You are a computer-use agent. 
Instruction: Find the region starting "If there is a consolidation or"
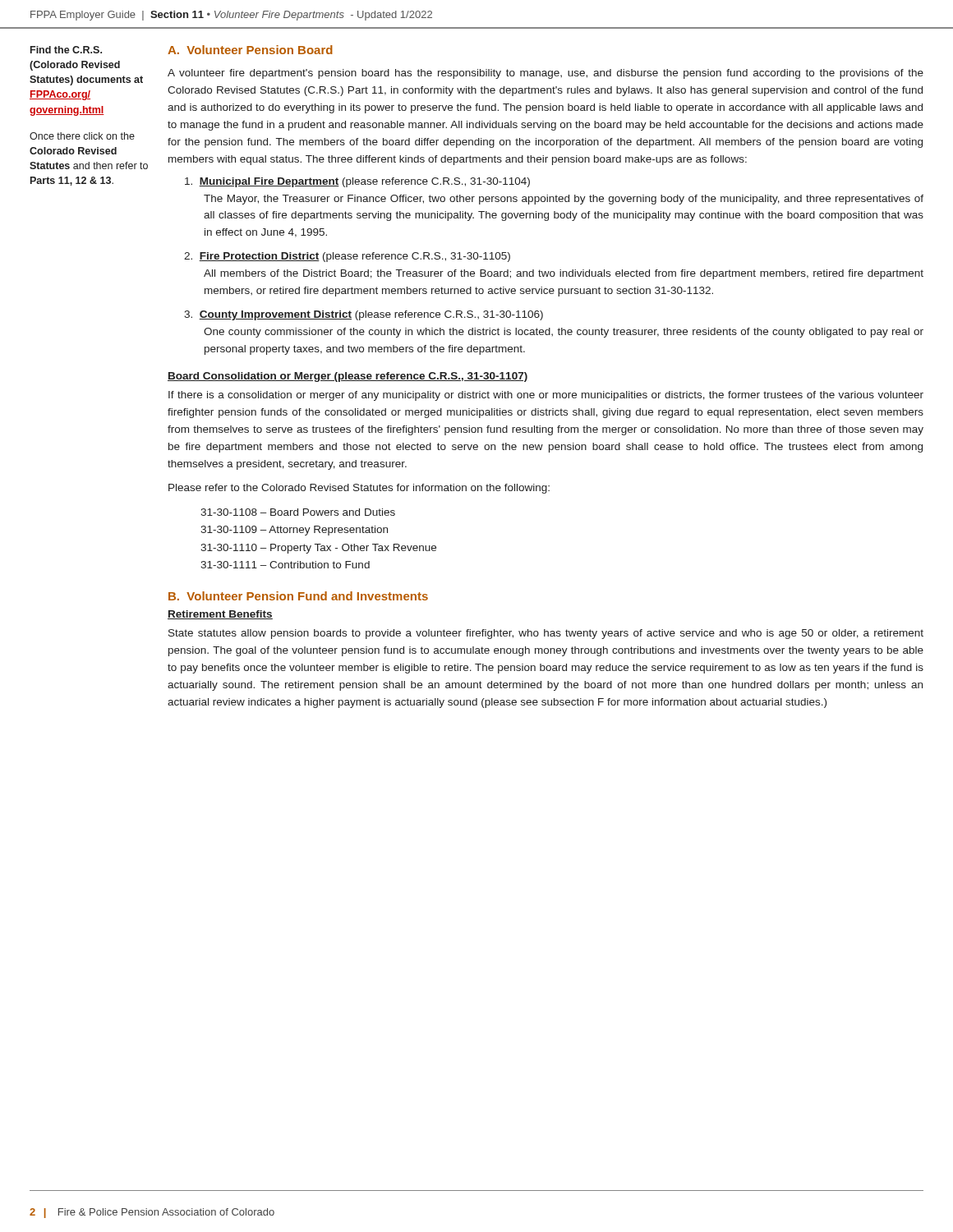point(546,429)
